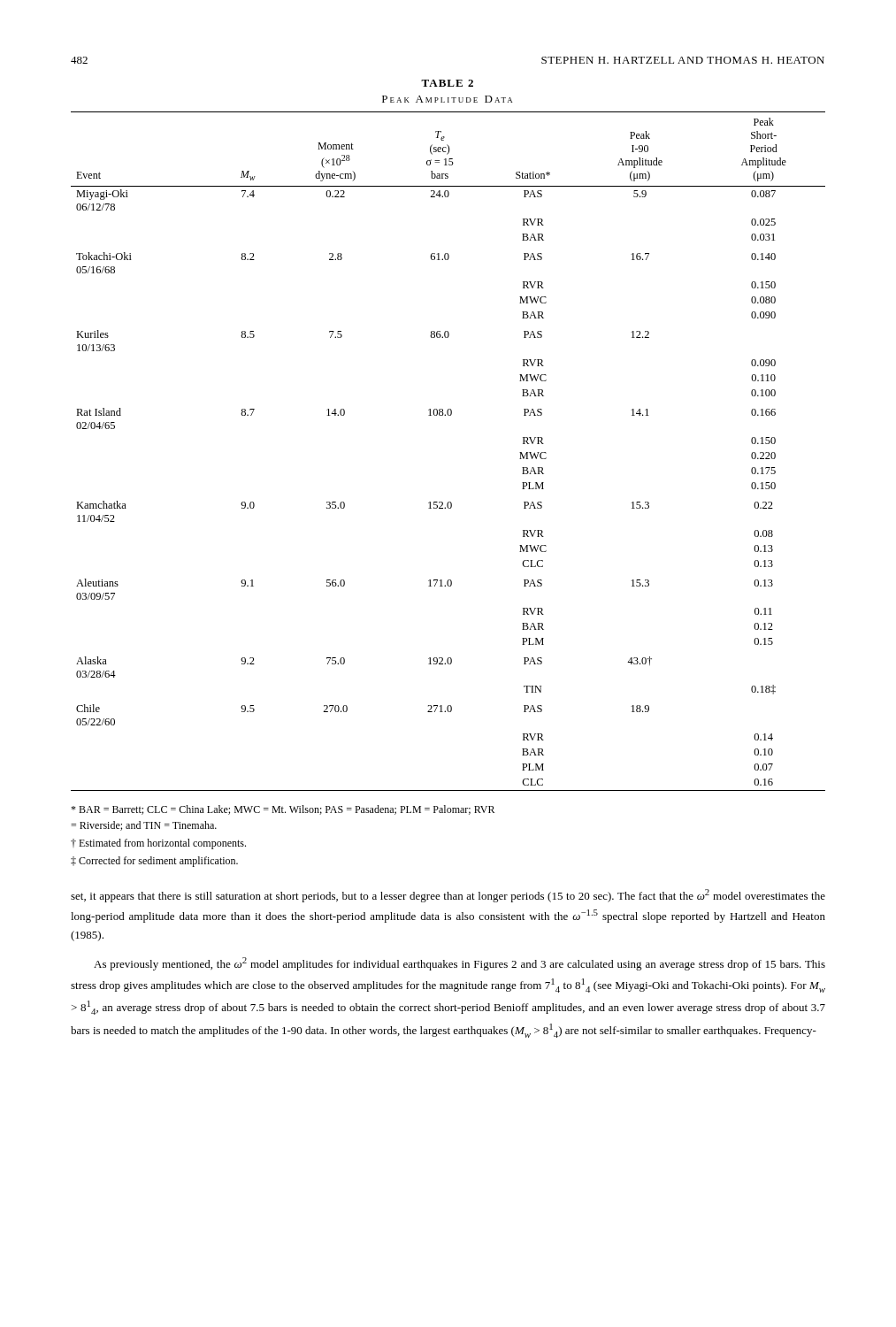Select the table that reads "Peak I-90 Amplitude (μm)"
This screenshot has height=1327, width=896.
pos(448,453)
